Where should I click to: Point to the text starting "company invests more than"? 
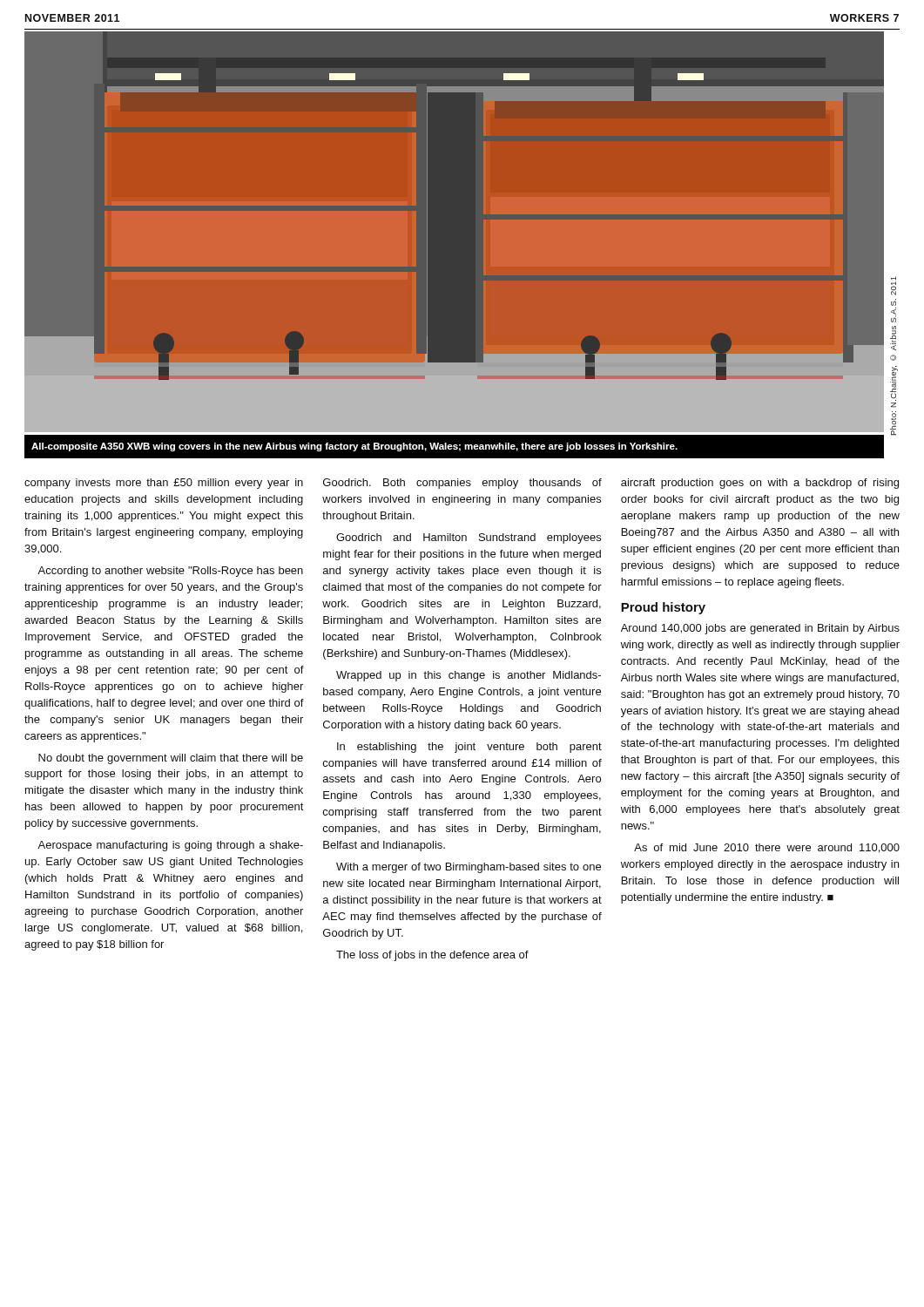click(x=164, y=714)
